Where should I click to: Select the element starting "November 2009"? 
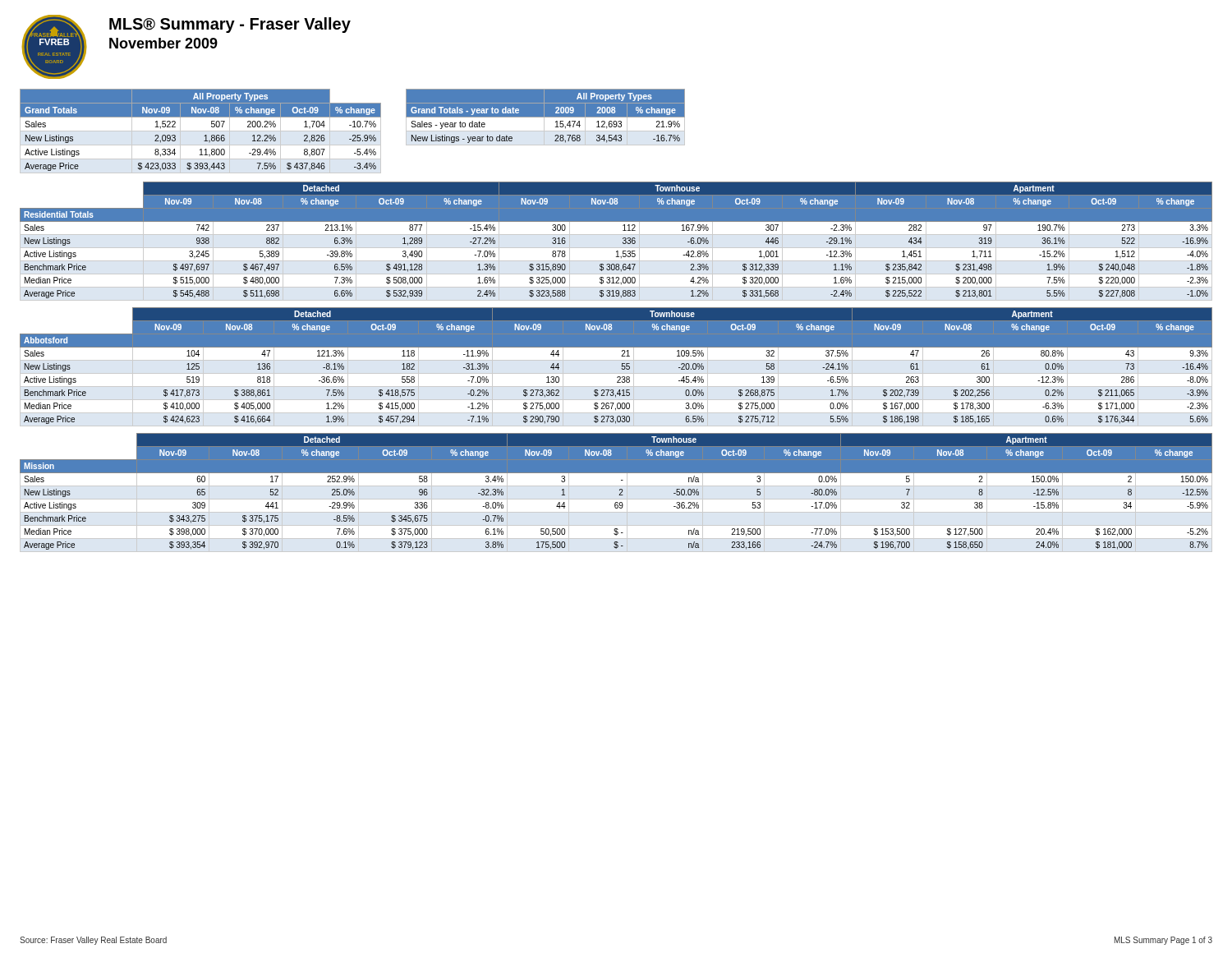tap(163, 44)
